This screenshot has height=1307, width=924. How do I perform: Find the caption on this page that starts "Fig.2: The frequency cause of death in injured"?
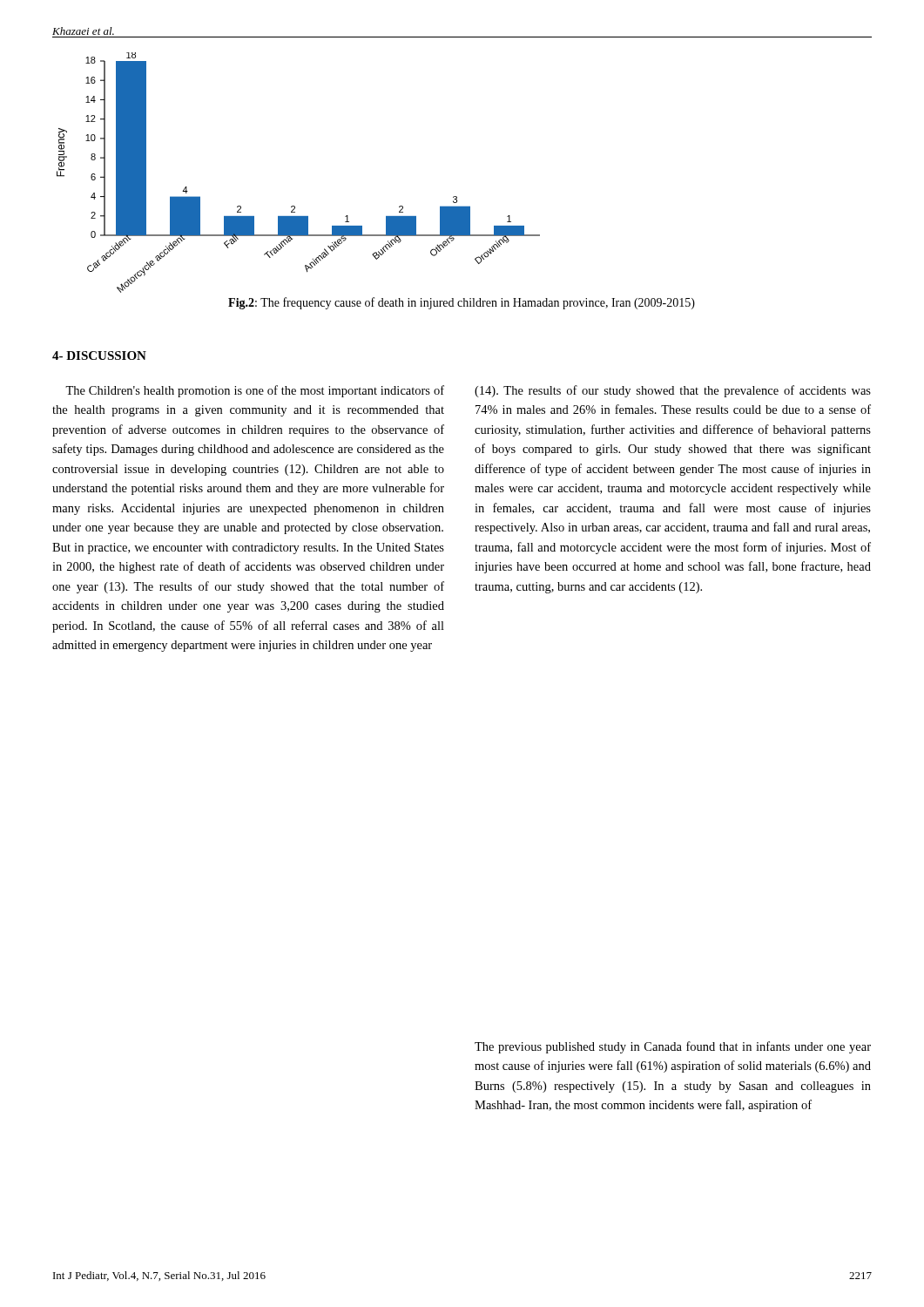click(x=462, y=303)
